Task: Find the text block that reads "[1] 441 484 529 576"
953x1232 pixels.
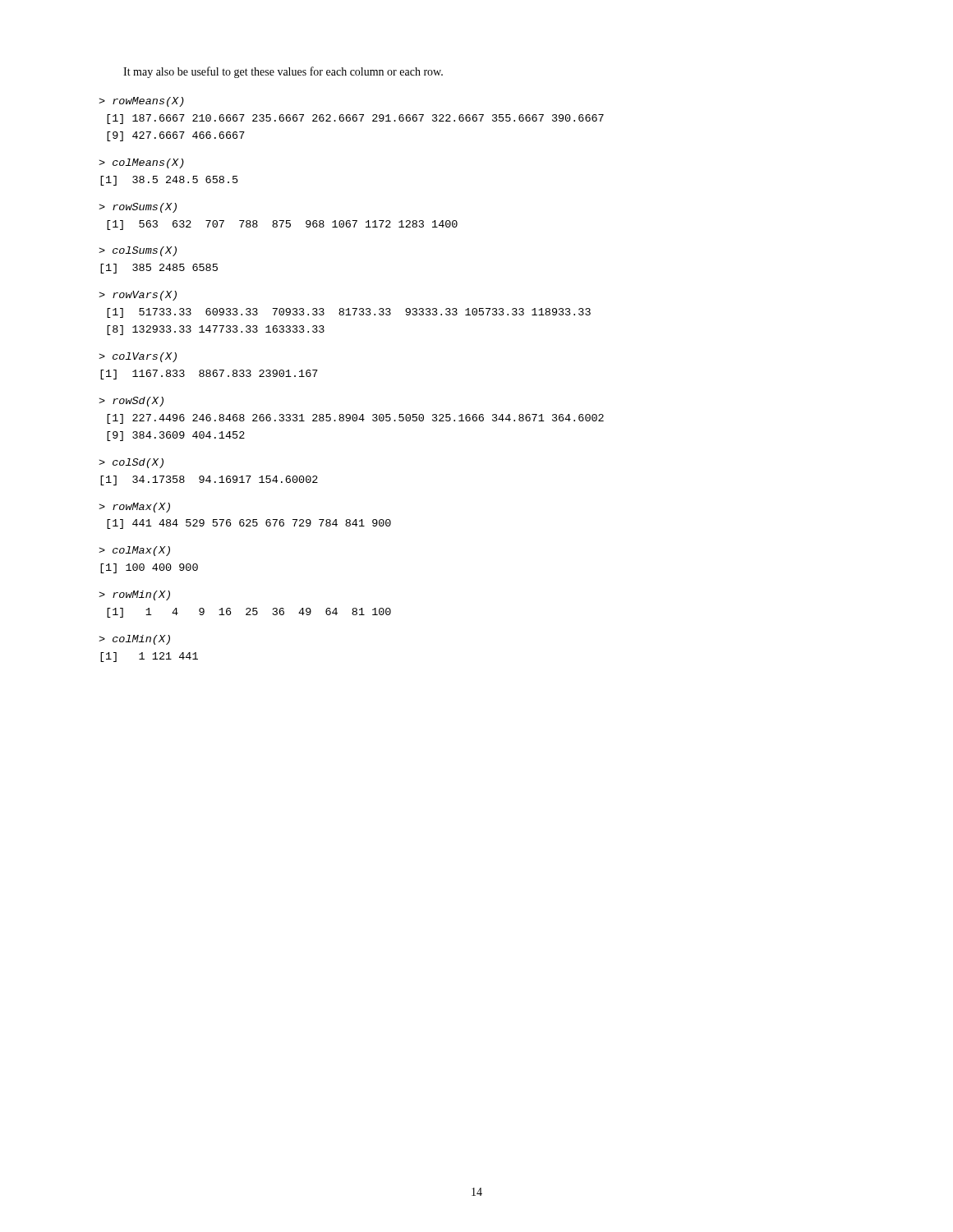Action: (x=245, y=524)
